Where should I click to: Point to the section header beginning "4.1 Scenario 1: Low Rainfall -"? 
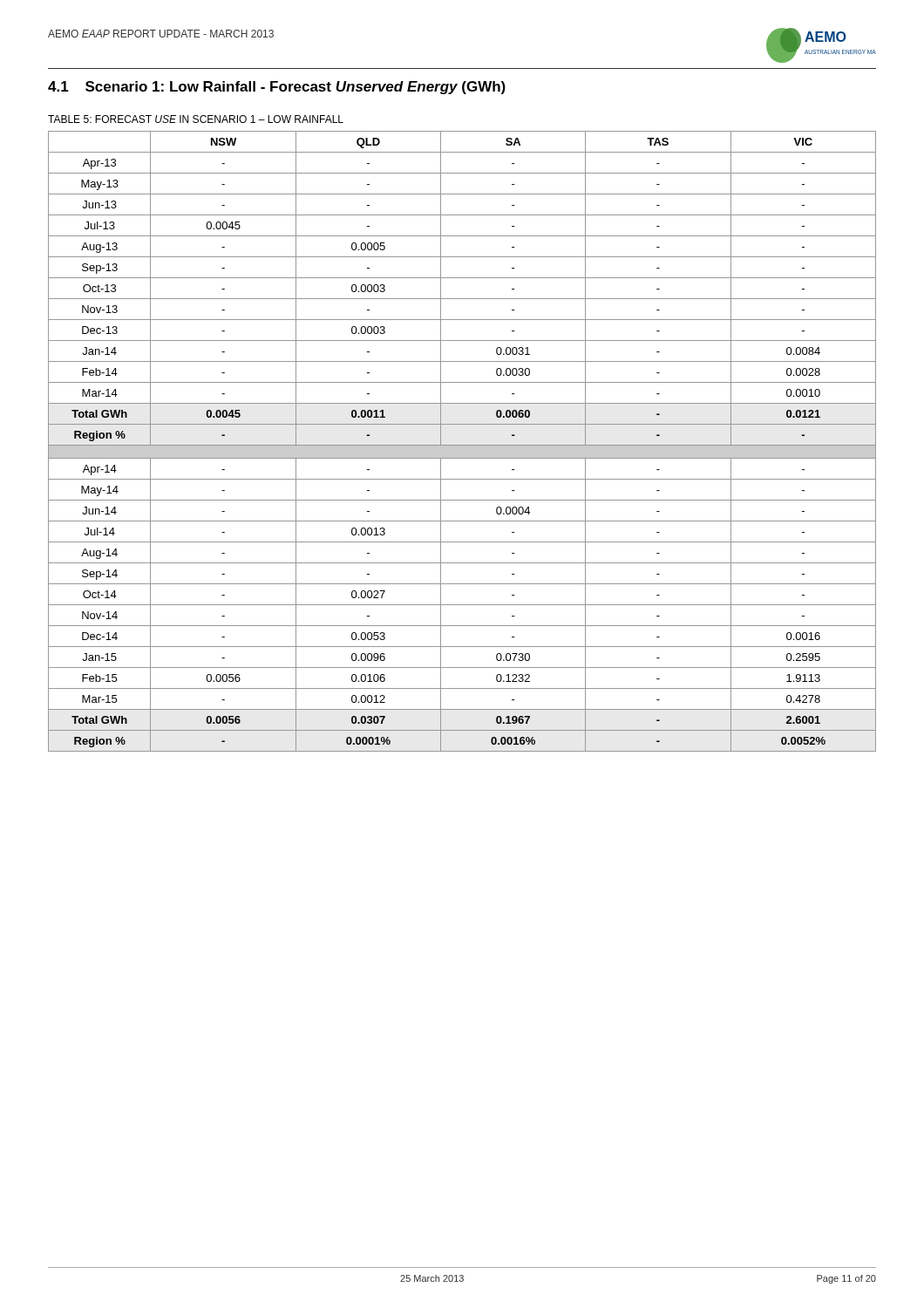coord(277,87)
